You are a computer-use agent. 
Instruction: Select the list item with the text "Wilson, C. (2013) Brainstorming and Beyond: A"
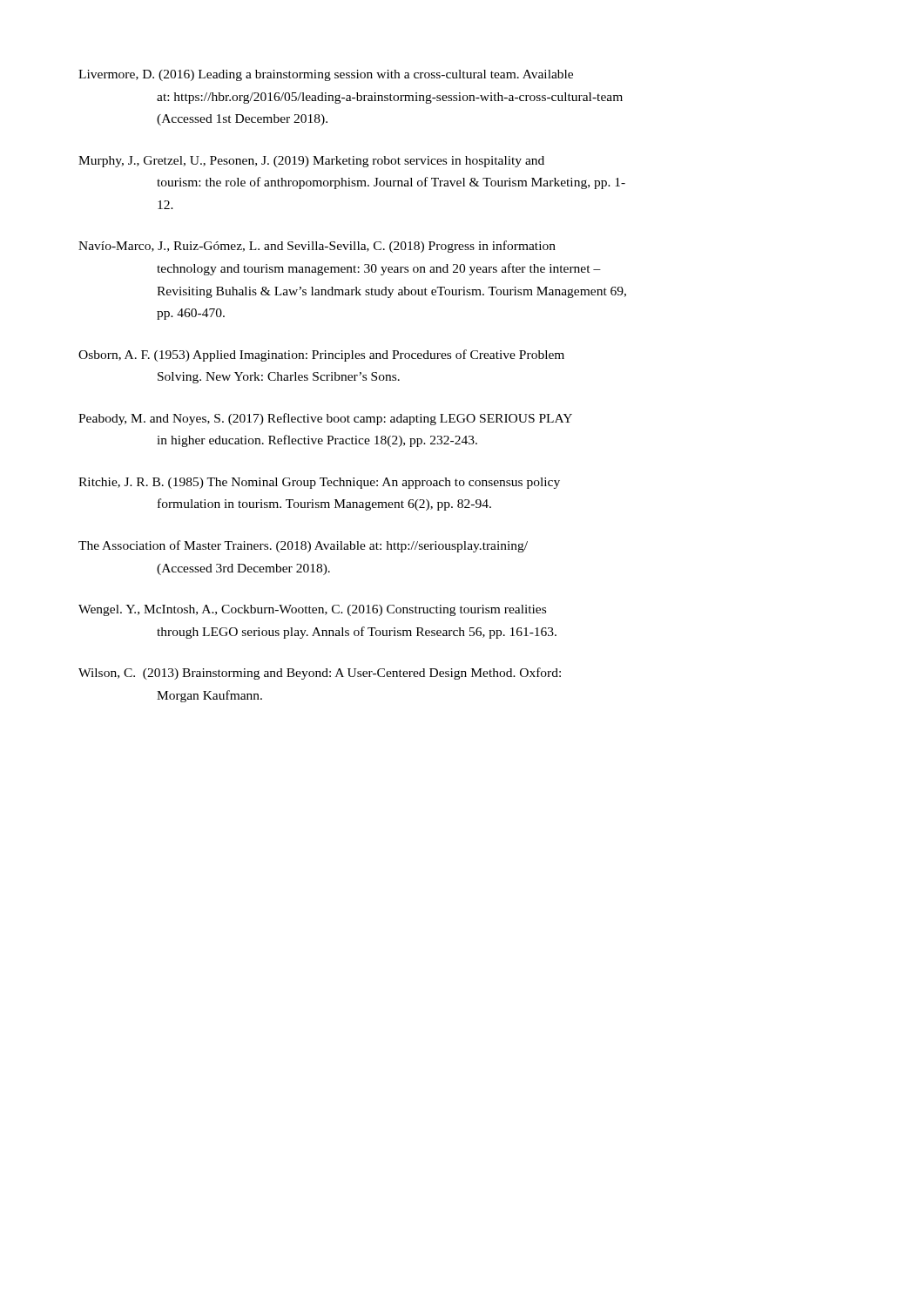coord(462,684)
